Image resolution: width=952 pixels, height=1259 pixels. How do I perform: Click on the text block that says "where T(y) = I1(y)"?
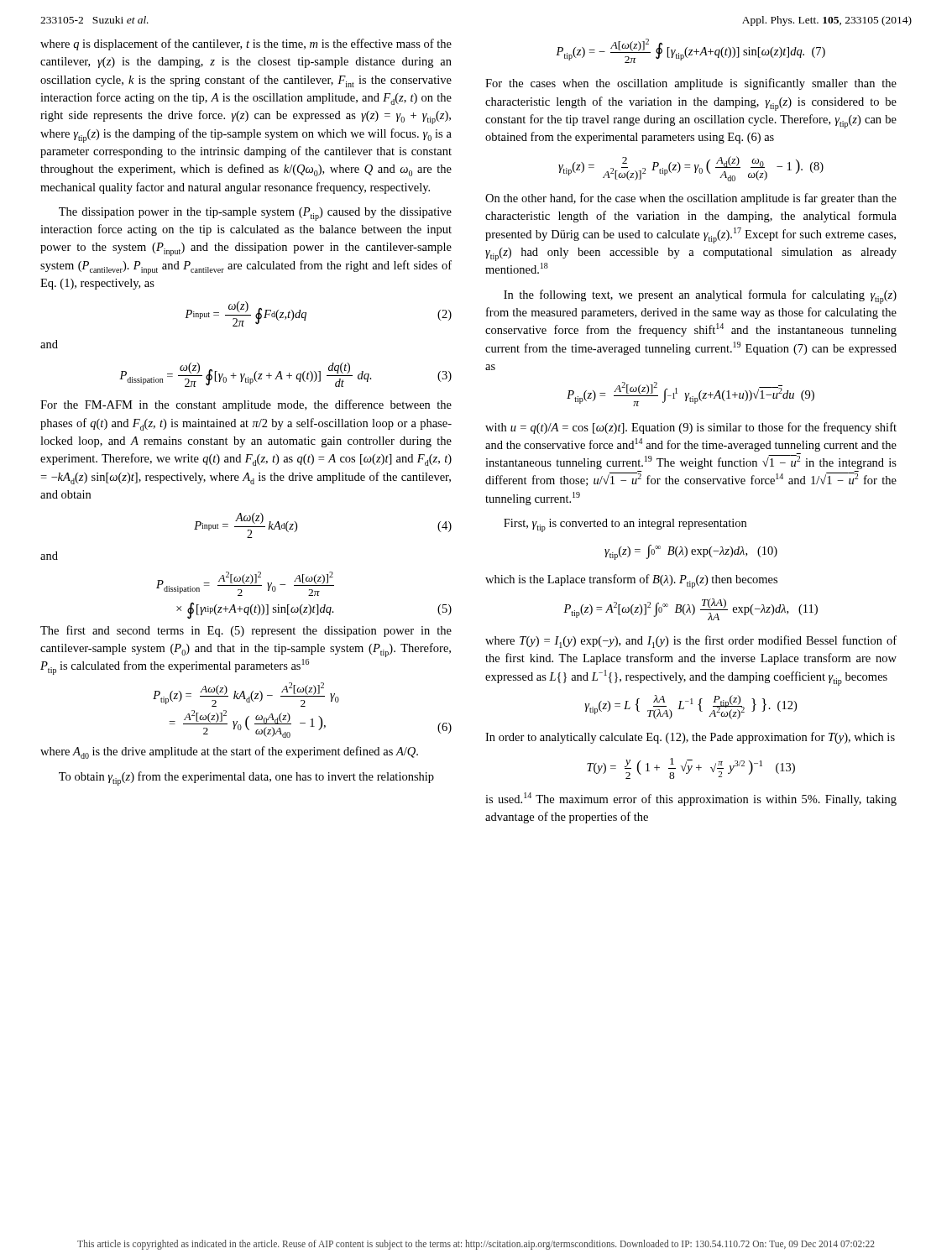[691, 659]
